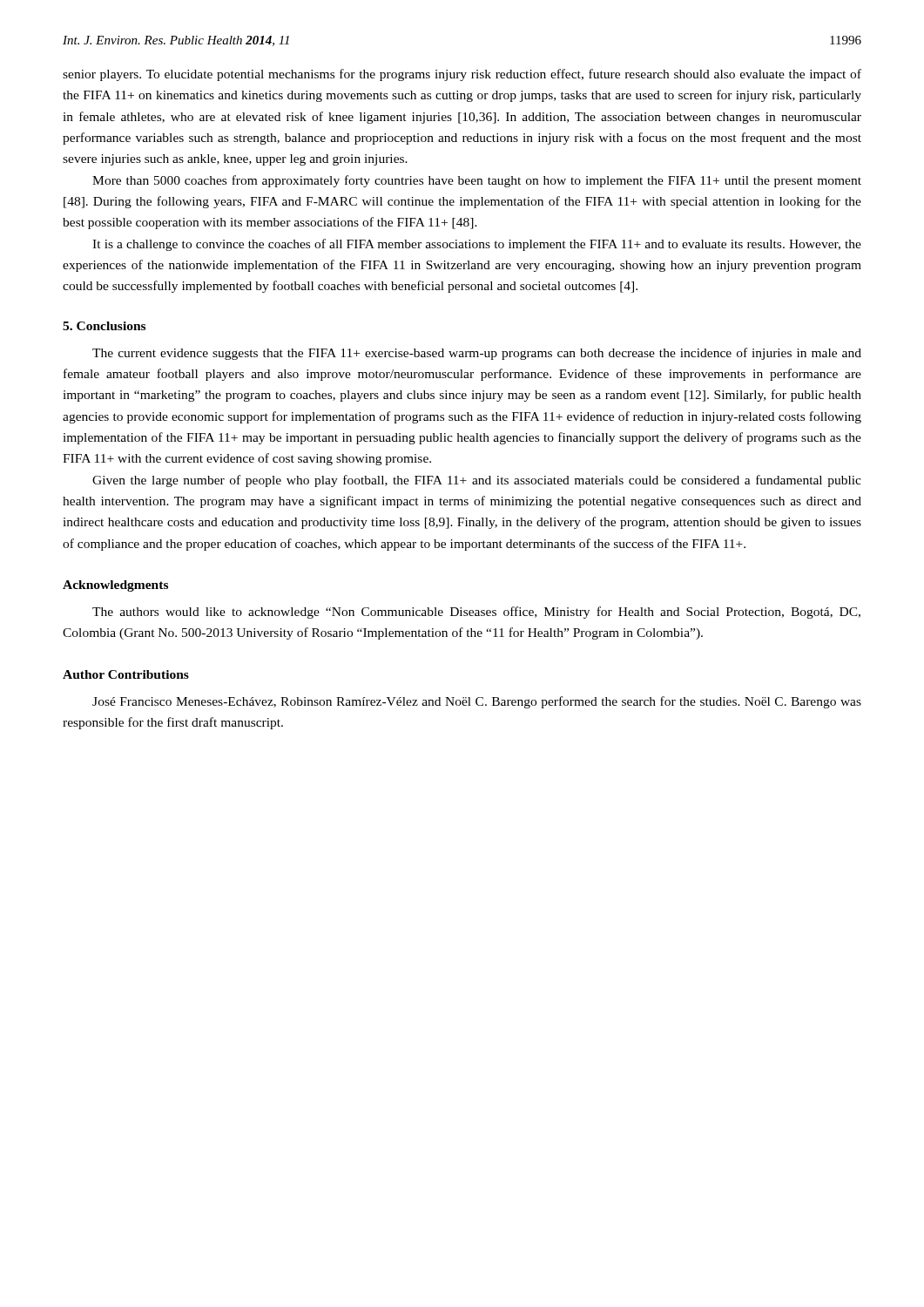
Task: Click on the passage starting "The authors would like to acknowledge “Non Communicable"
Action: [462, 622]
